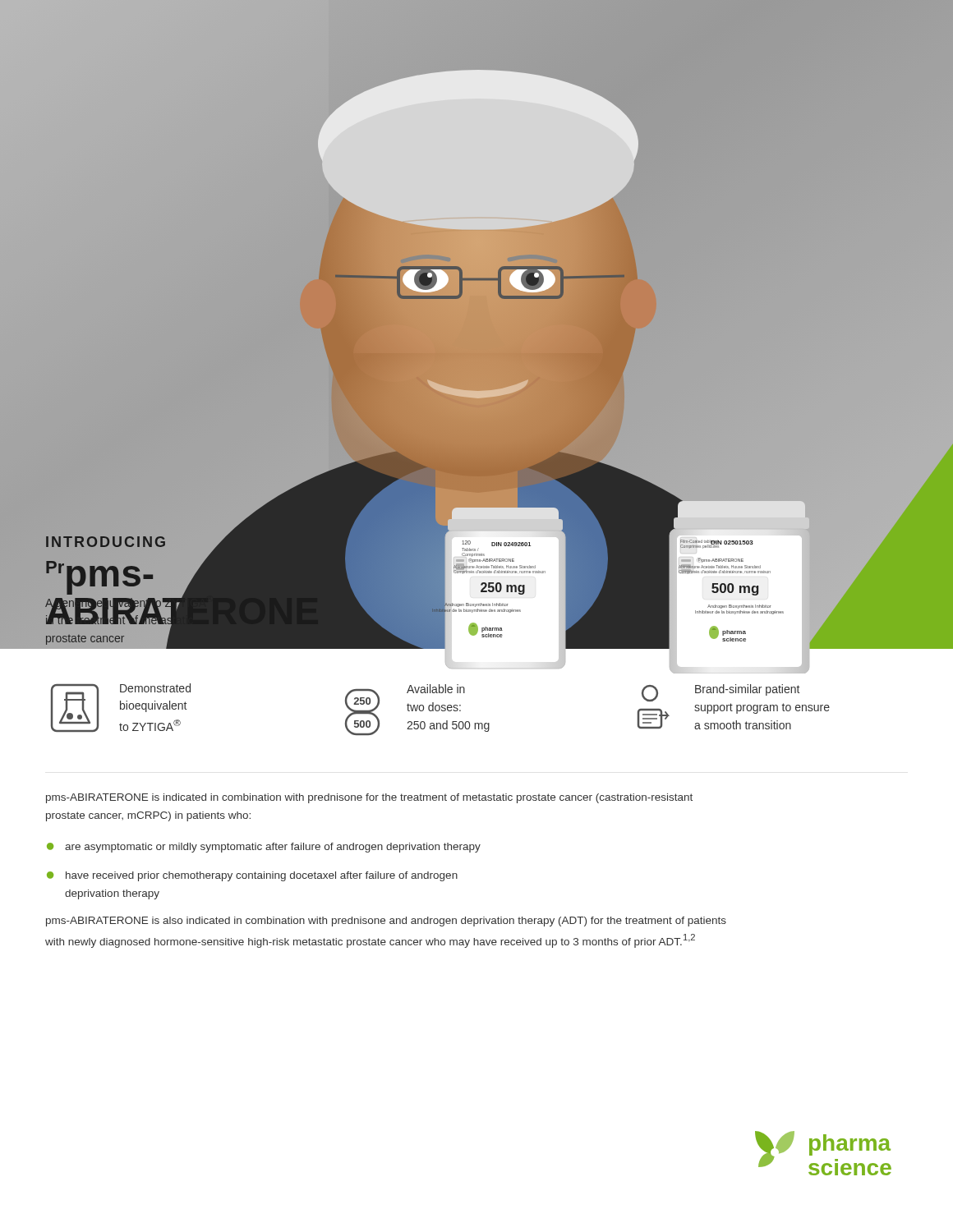Find the text block starting "INTRODUCING Prpms-ABIRATERONE"
This screenshot has height=1232, width=953.
tap(226, 582)
